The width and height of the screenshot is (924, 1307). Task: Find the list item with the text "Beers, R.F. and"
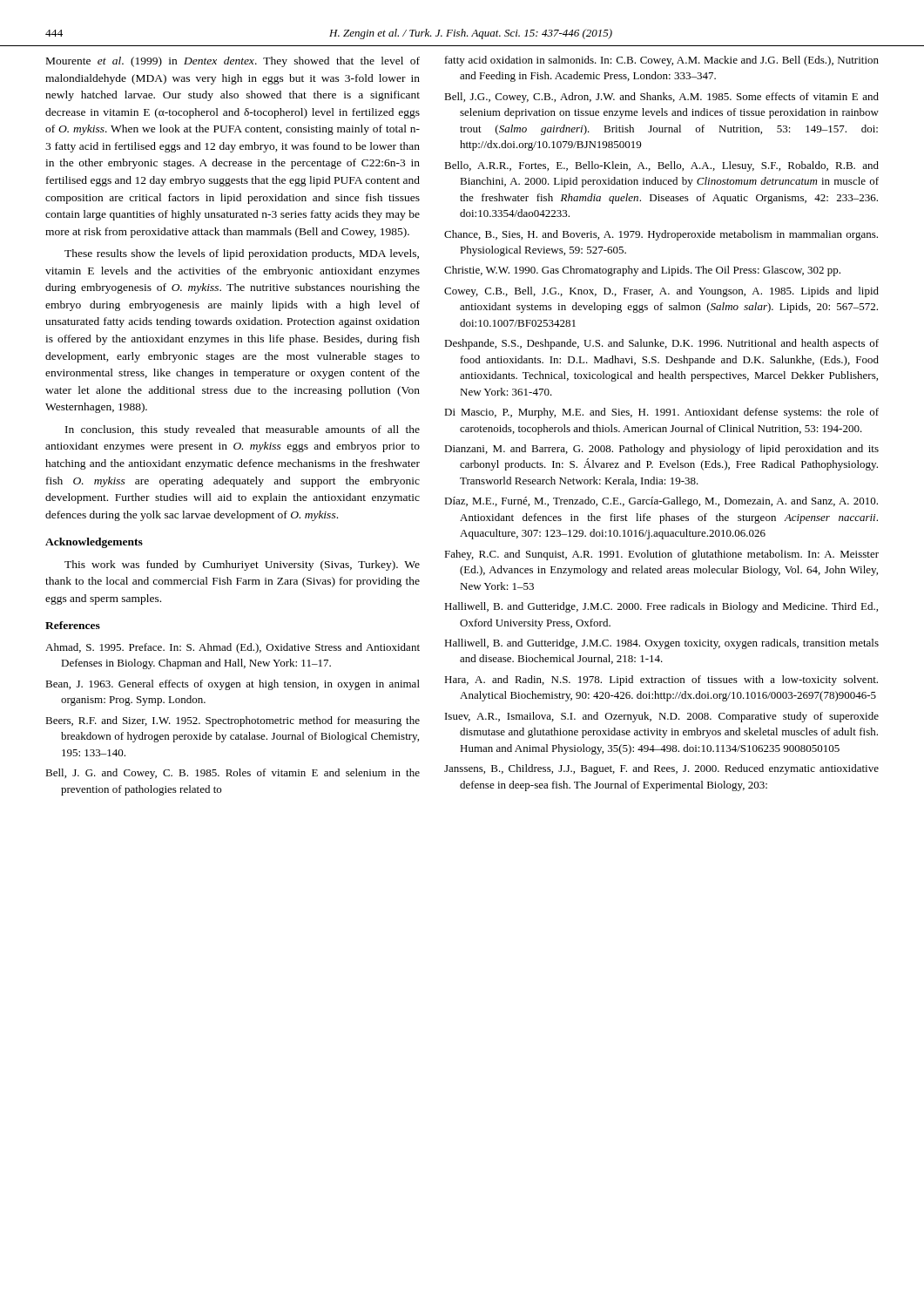coord(233,736)
